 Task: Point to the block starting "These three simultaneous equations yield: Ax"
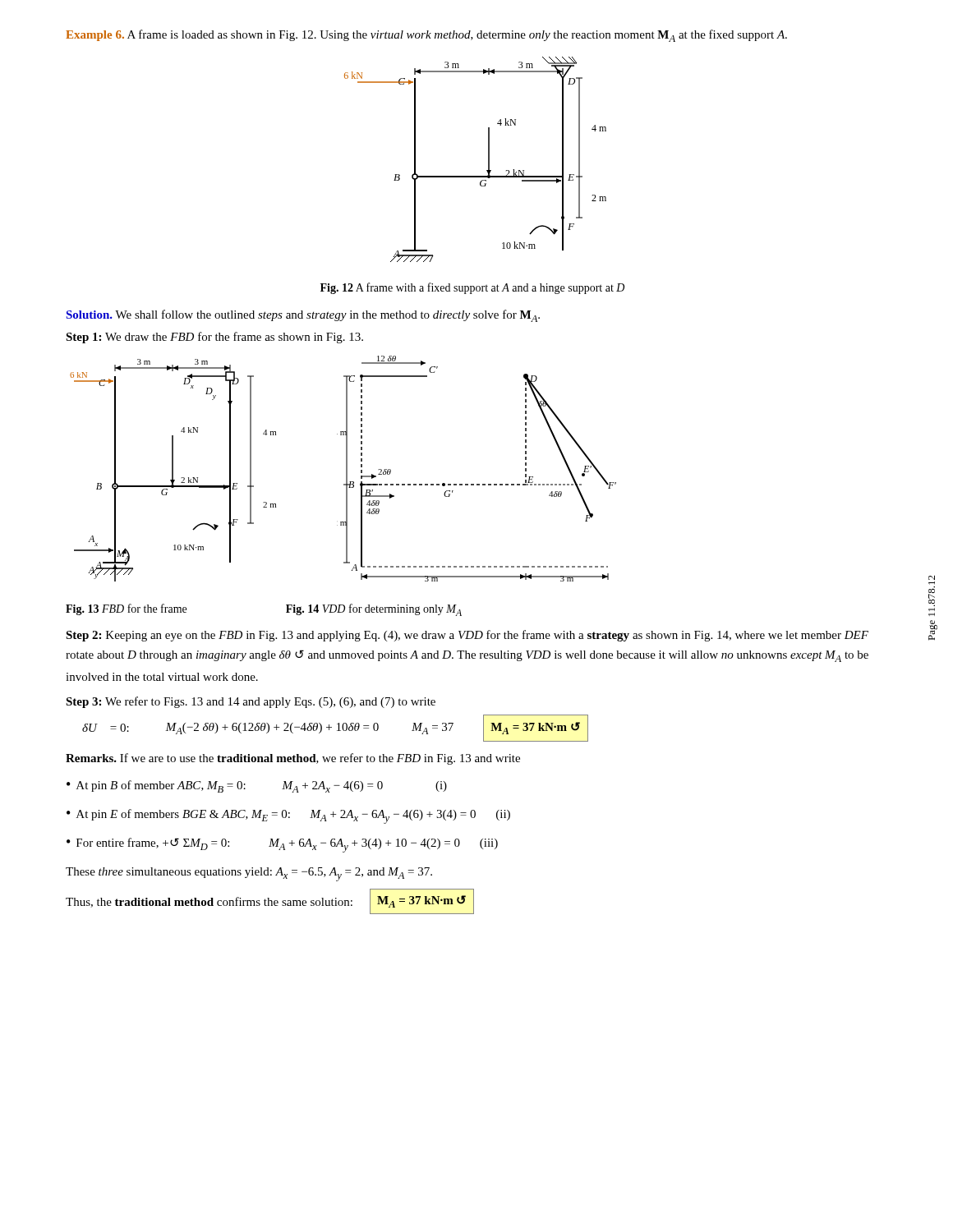click(x=249, y=873)
